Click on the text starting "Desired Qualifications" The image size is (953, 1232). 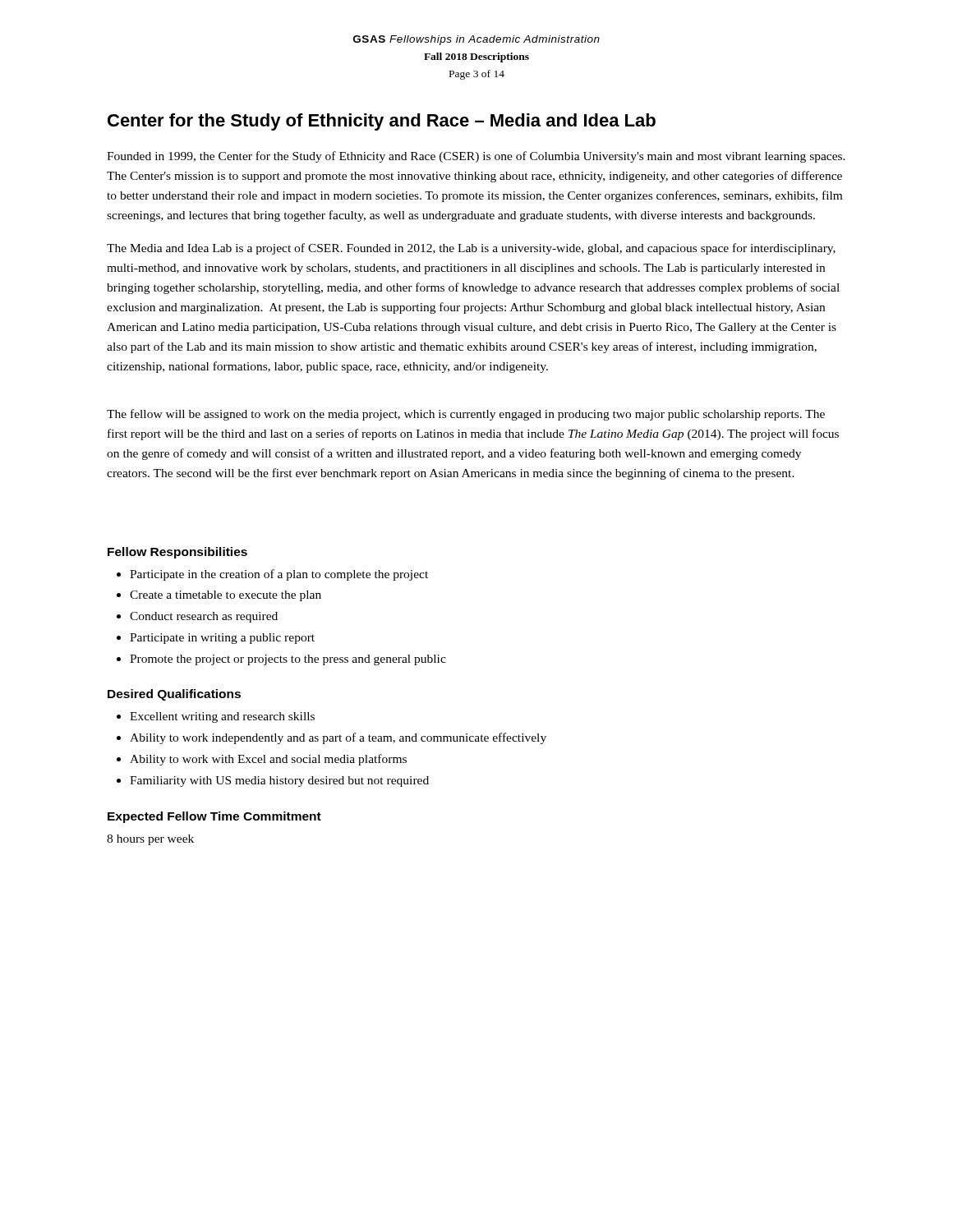coord(174,694)
